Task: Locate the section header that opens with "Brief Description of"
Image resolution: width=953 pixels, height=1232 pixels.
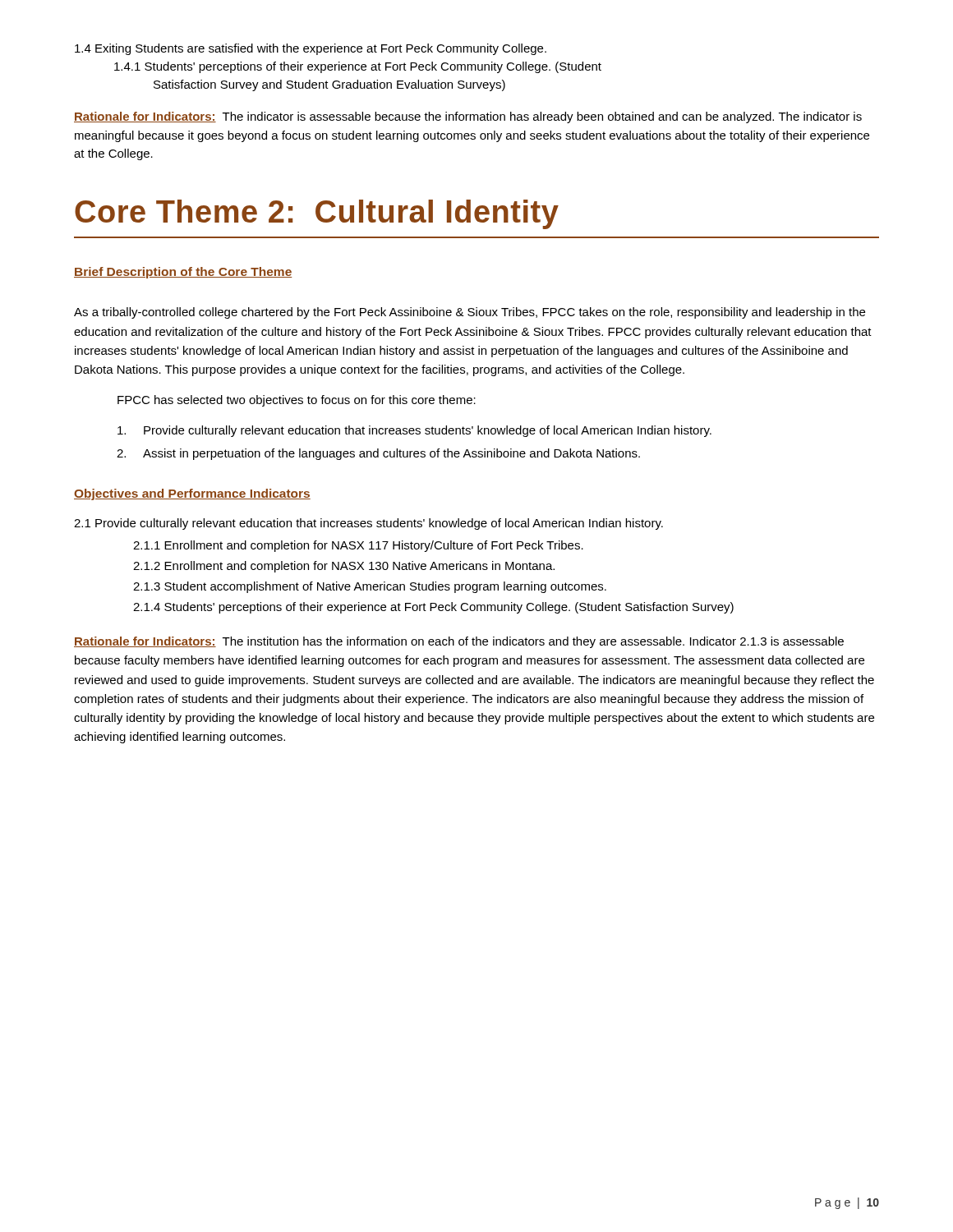Action: (183, 272)
